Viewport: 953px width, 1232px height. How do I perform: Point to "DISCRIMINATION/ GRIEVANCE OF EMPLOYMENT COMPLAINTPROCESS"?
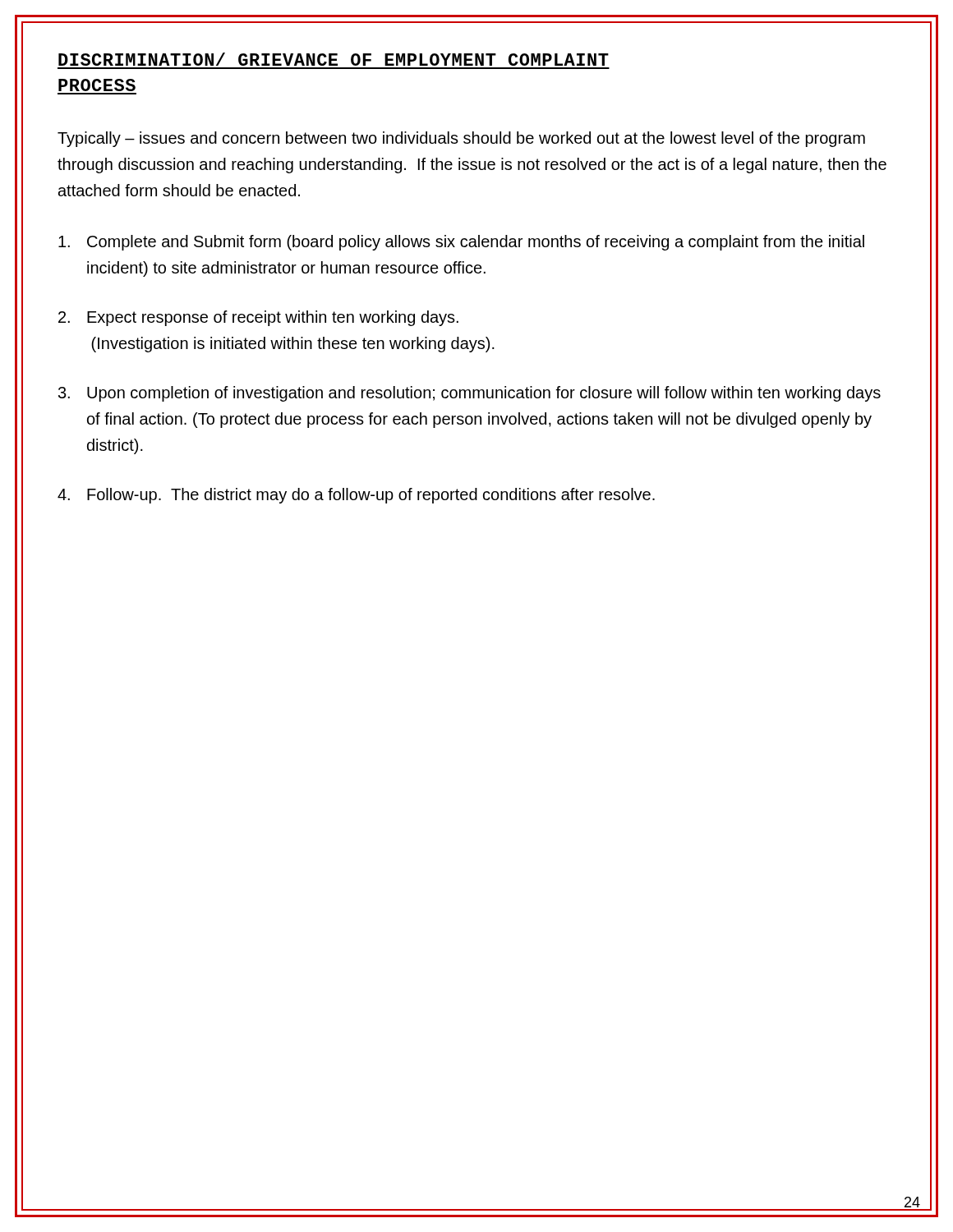(x=333, y=74)
